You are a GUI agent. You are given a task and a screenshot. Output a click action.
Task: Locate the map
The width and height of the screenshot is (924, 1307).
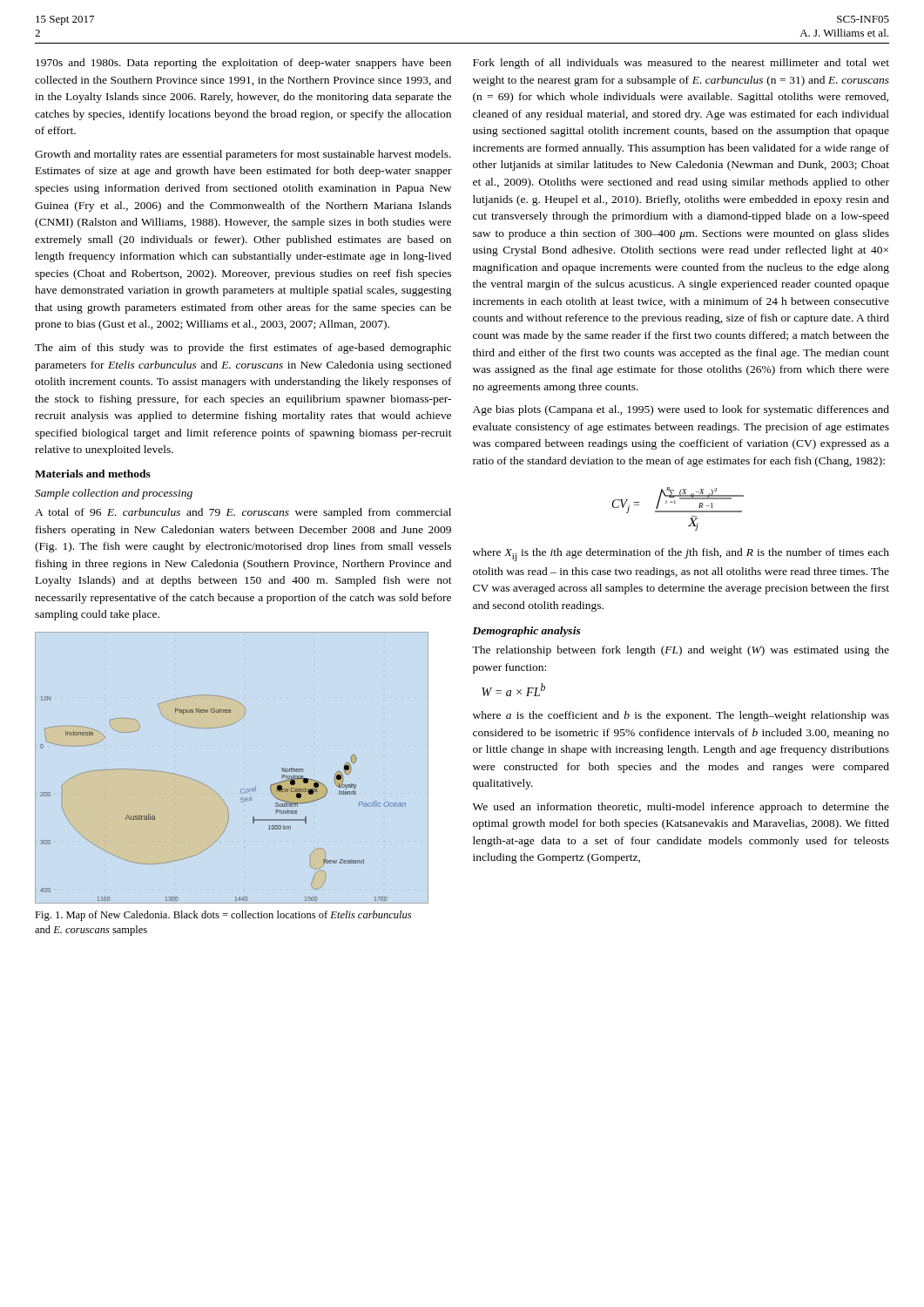point(243,767)
